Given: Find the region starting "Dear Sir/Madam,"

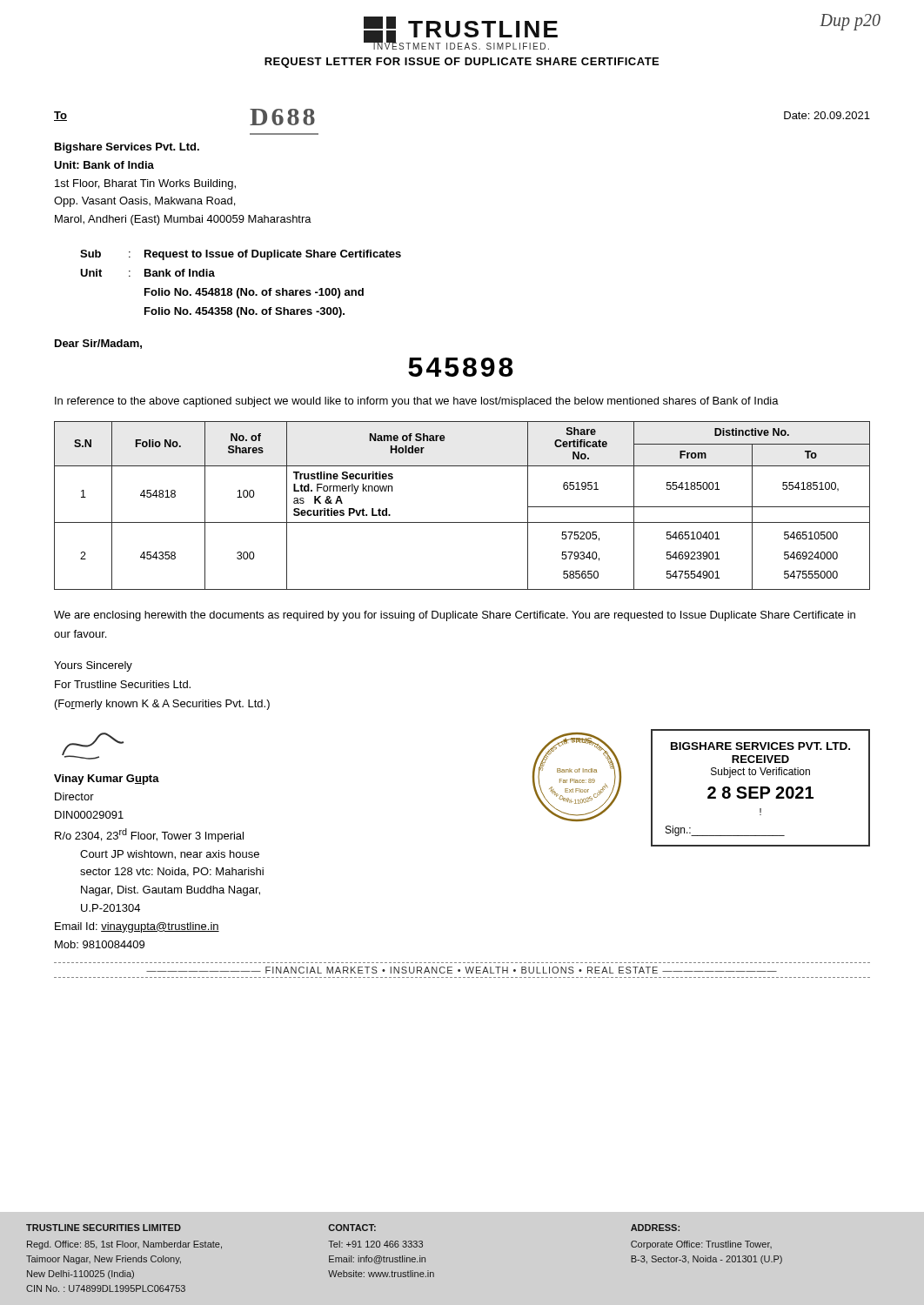Looking at the screenshot, I should (x=98, y=343).
